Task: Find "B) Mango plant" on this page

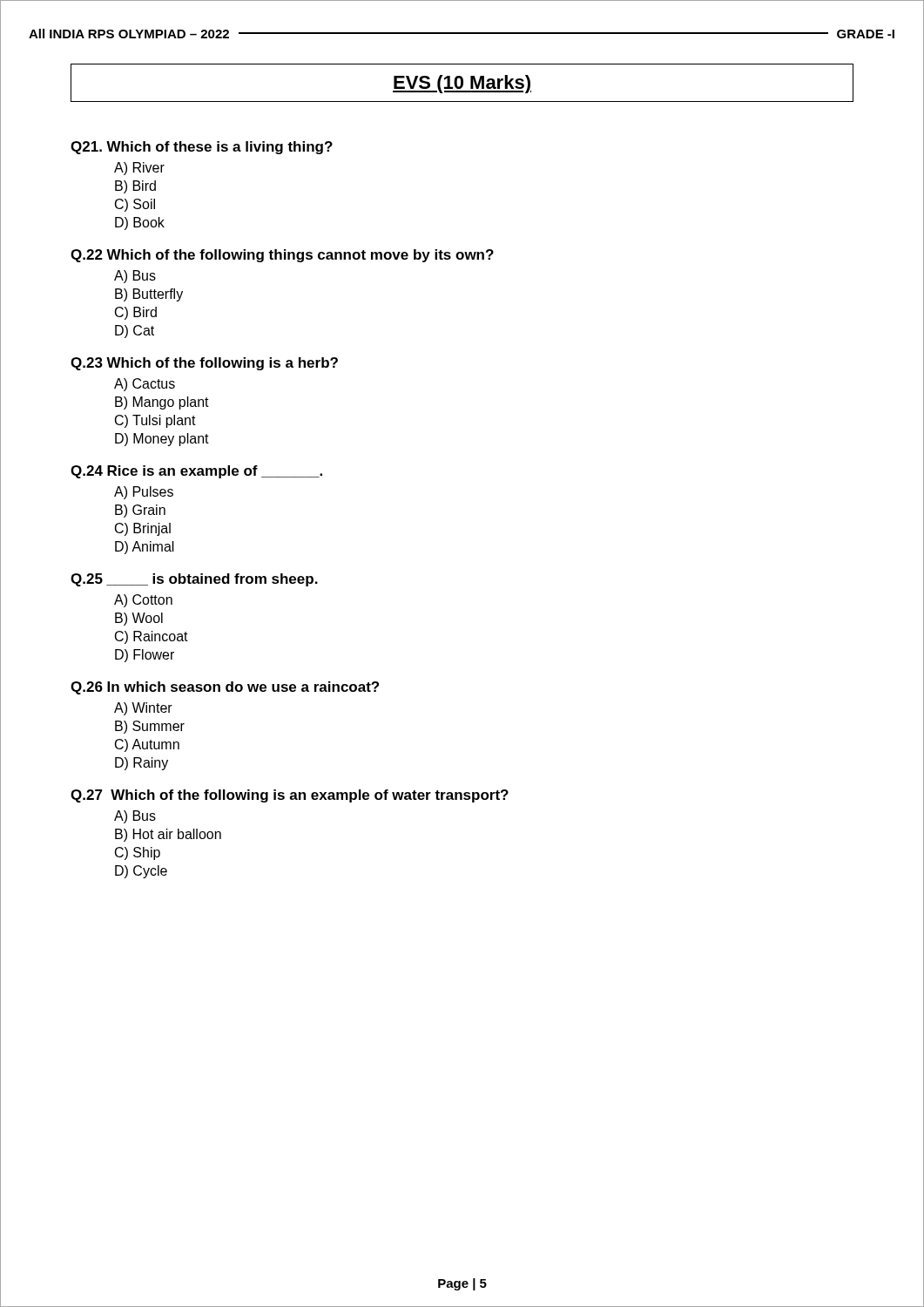Action: (161, 402)
